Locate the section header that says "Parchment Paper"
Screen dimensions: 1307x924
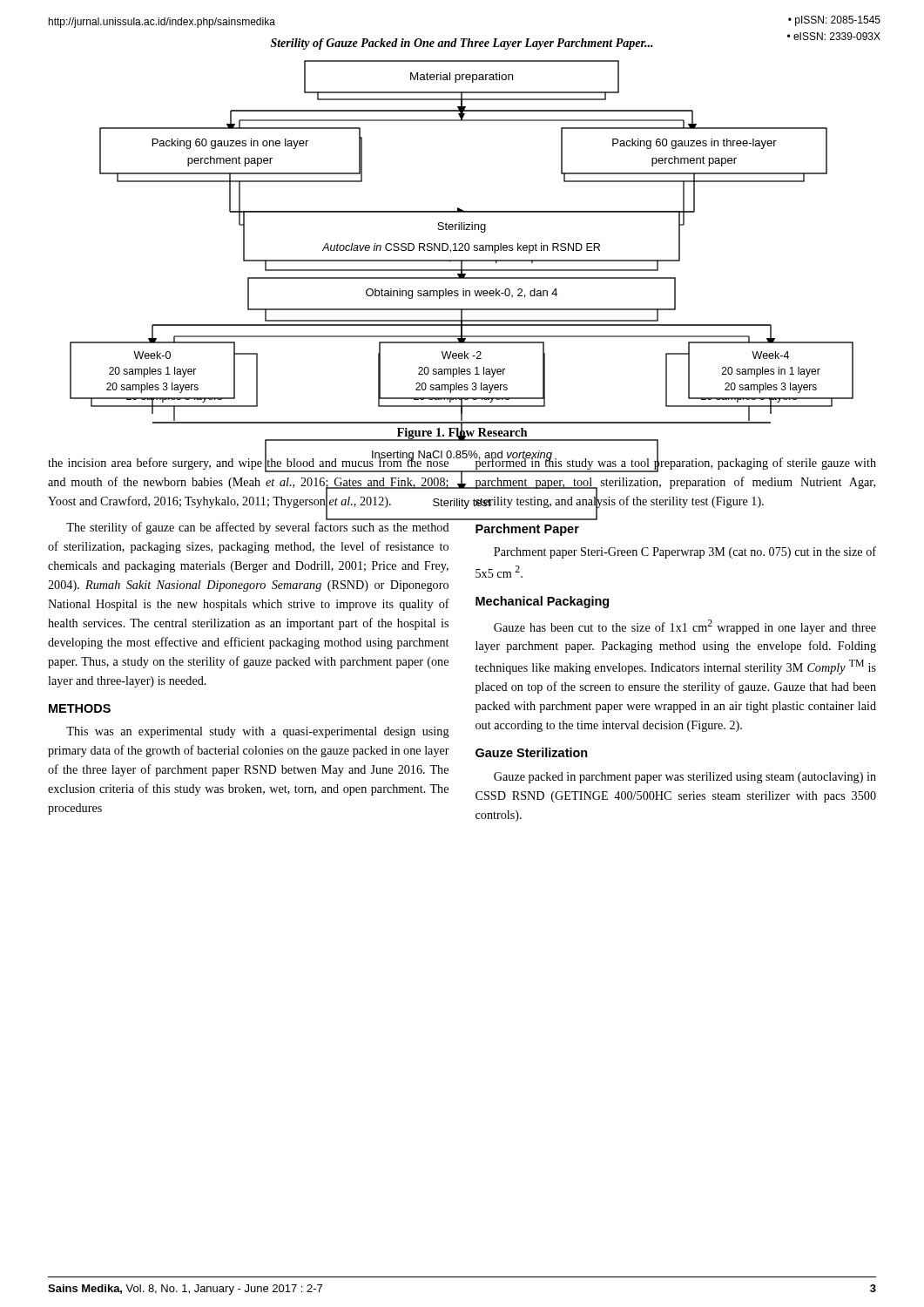pos(527,529)
